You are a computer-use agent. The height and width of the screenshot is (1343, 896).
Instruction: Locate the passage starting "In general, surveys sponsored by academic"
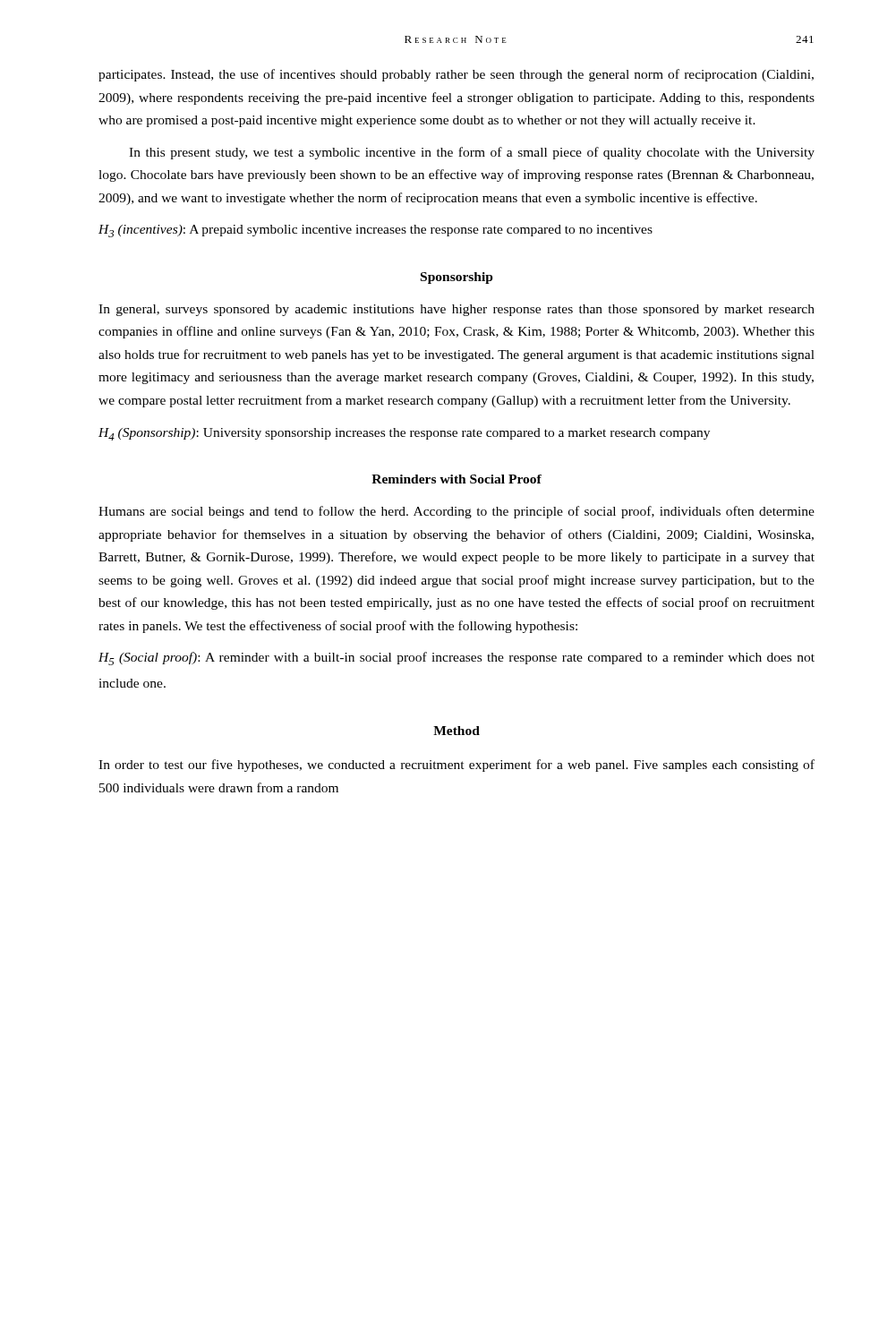coord(457,354)
